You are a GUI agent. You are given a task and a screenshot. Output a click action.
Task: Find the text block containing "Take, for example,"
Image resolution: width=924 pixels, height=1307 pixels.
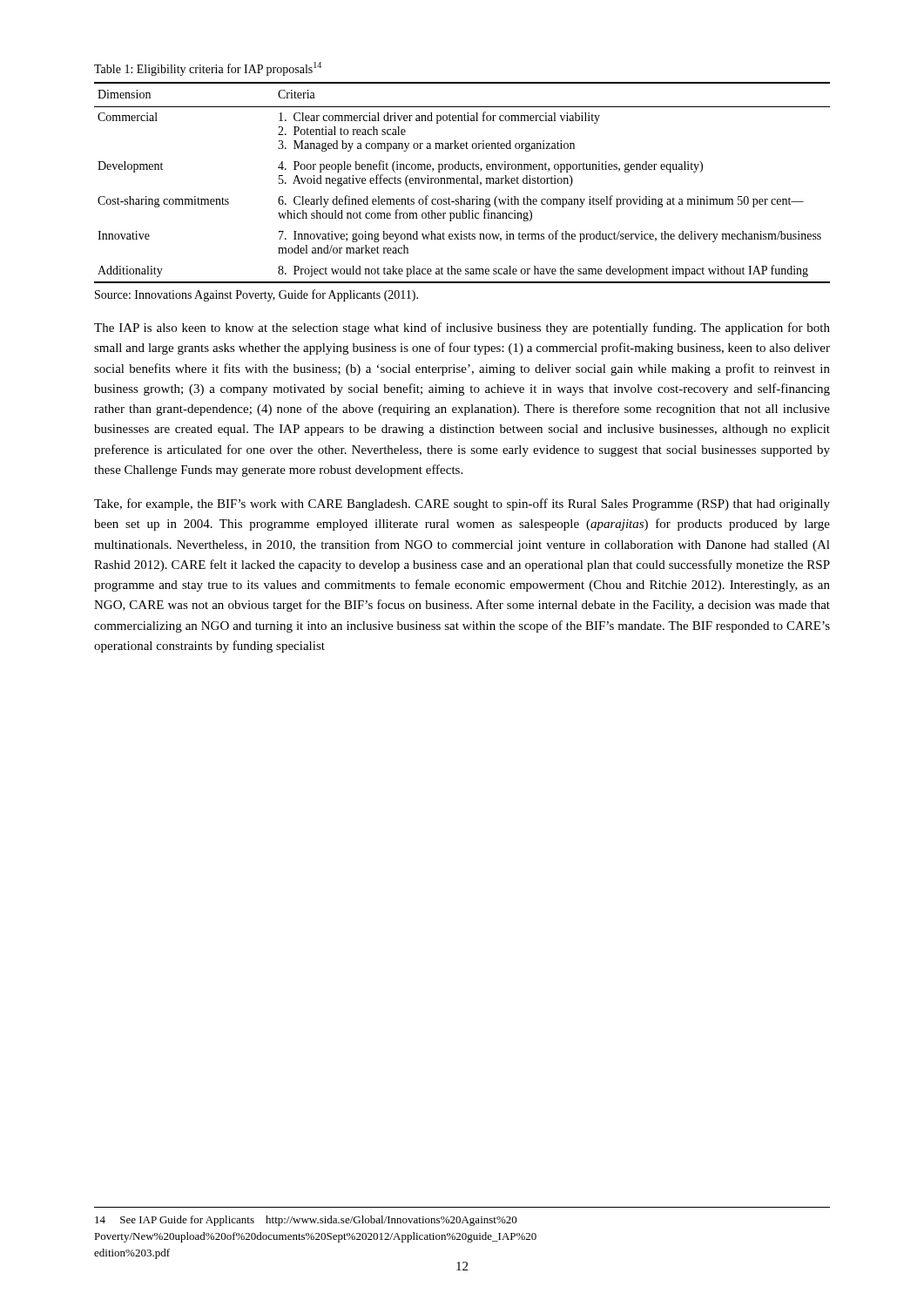coord(462,575)
